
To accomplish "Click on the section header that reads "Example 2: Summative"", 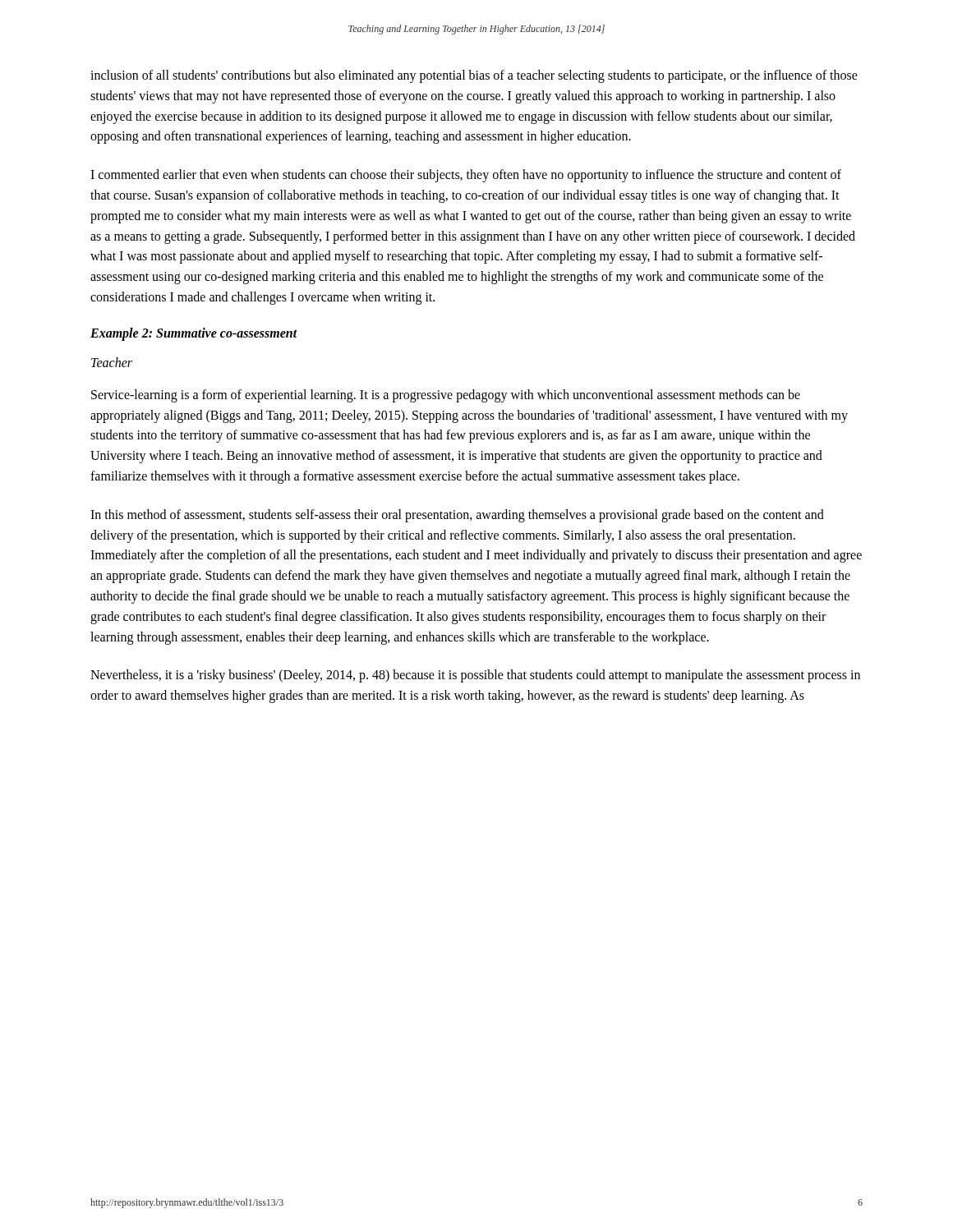I will [x=194, y=333].
